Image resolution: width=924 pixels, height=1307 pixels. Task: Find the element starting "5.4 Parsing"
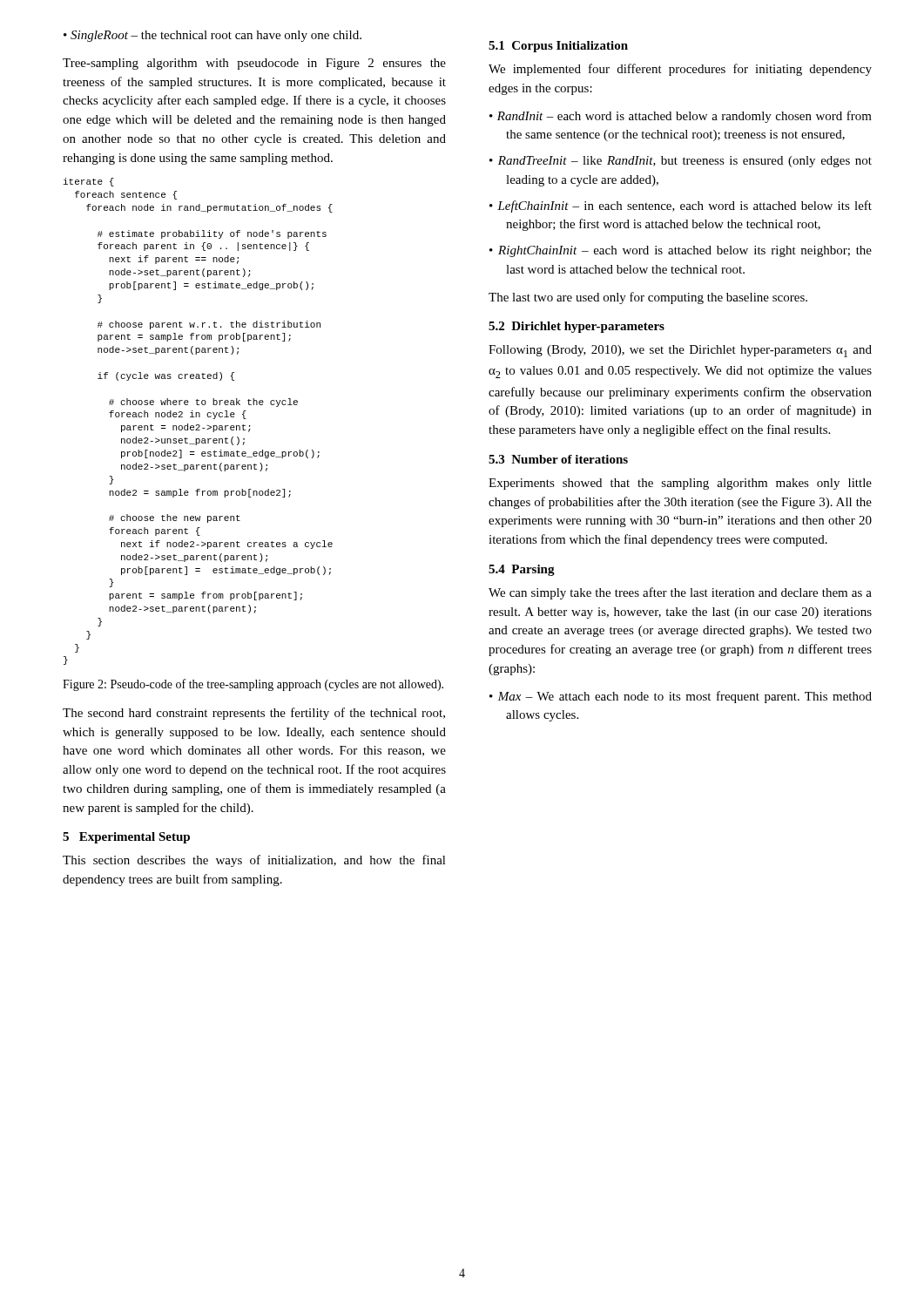(x=521, y=569)
